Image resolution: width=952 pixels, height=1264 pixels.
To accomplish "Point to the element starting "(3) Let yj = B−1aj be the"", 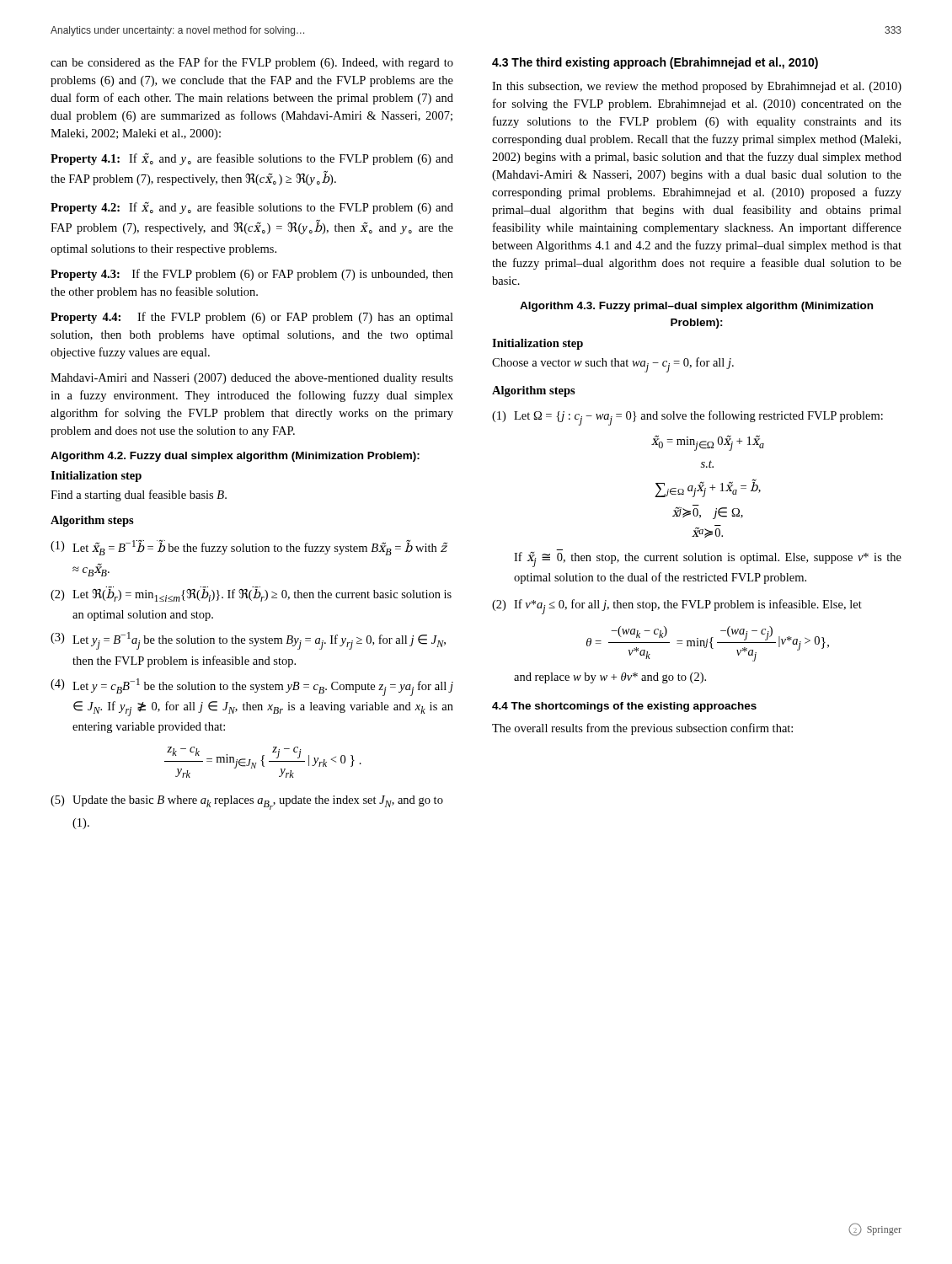I will click(252, 649).
